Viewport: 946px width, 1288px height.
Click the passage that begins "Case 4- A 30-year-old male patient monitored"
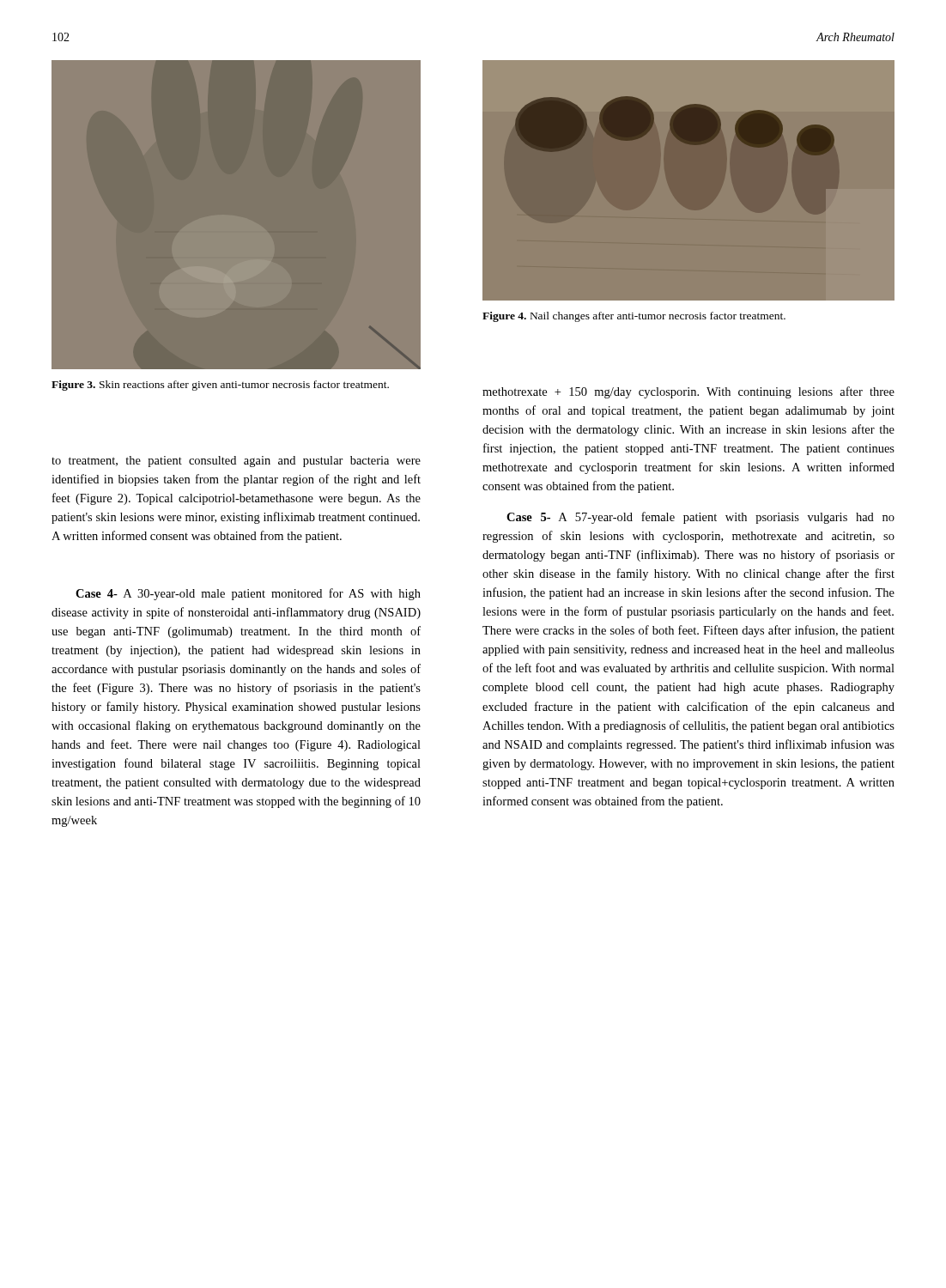point(236,706)
